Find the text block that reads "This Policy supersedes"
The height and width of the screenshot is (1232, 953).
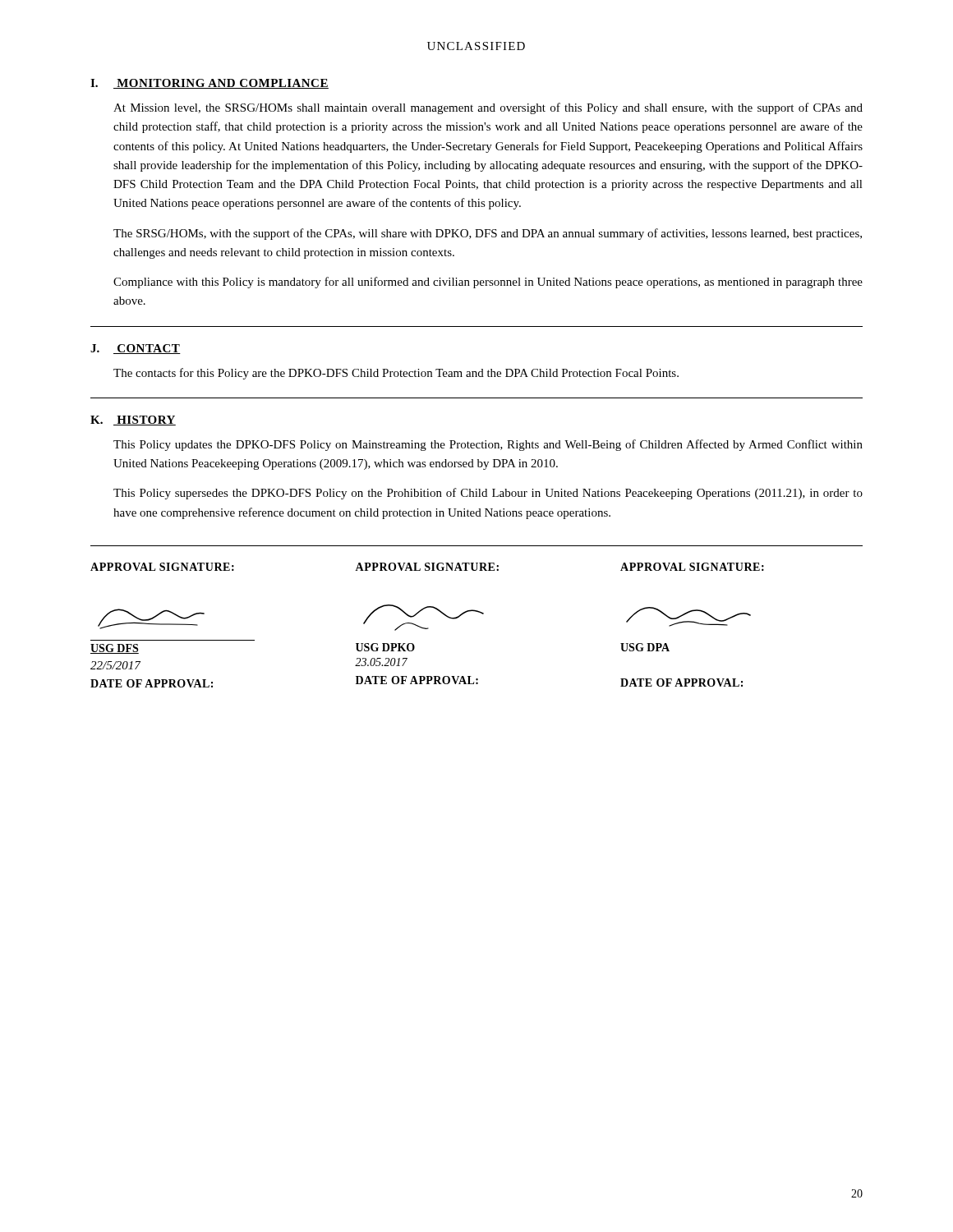[488, 503]
